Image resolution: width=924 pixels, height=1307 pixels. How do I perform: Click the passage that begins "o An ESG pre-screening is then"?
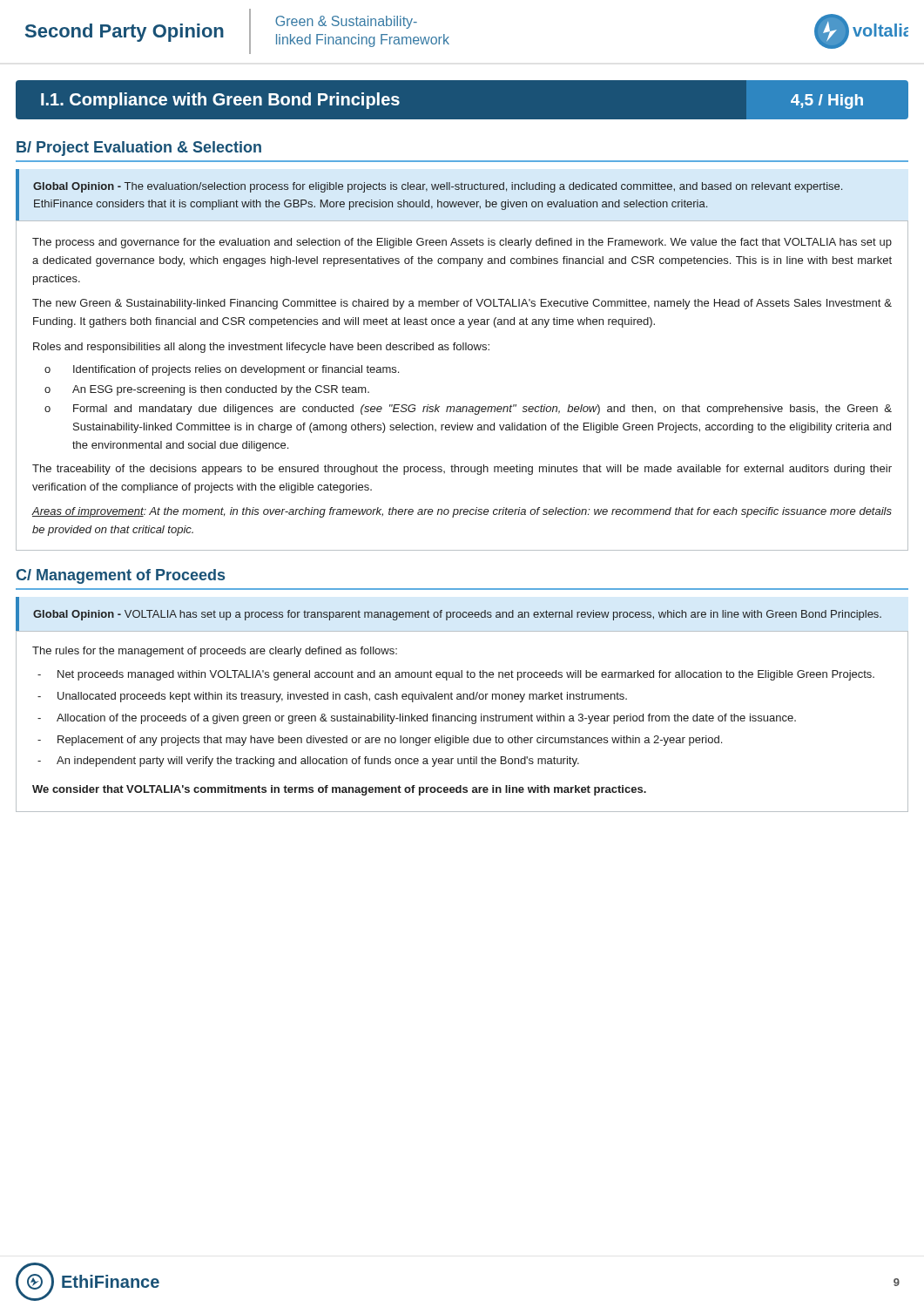[x=201, y=389]
